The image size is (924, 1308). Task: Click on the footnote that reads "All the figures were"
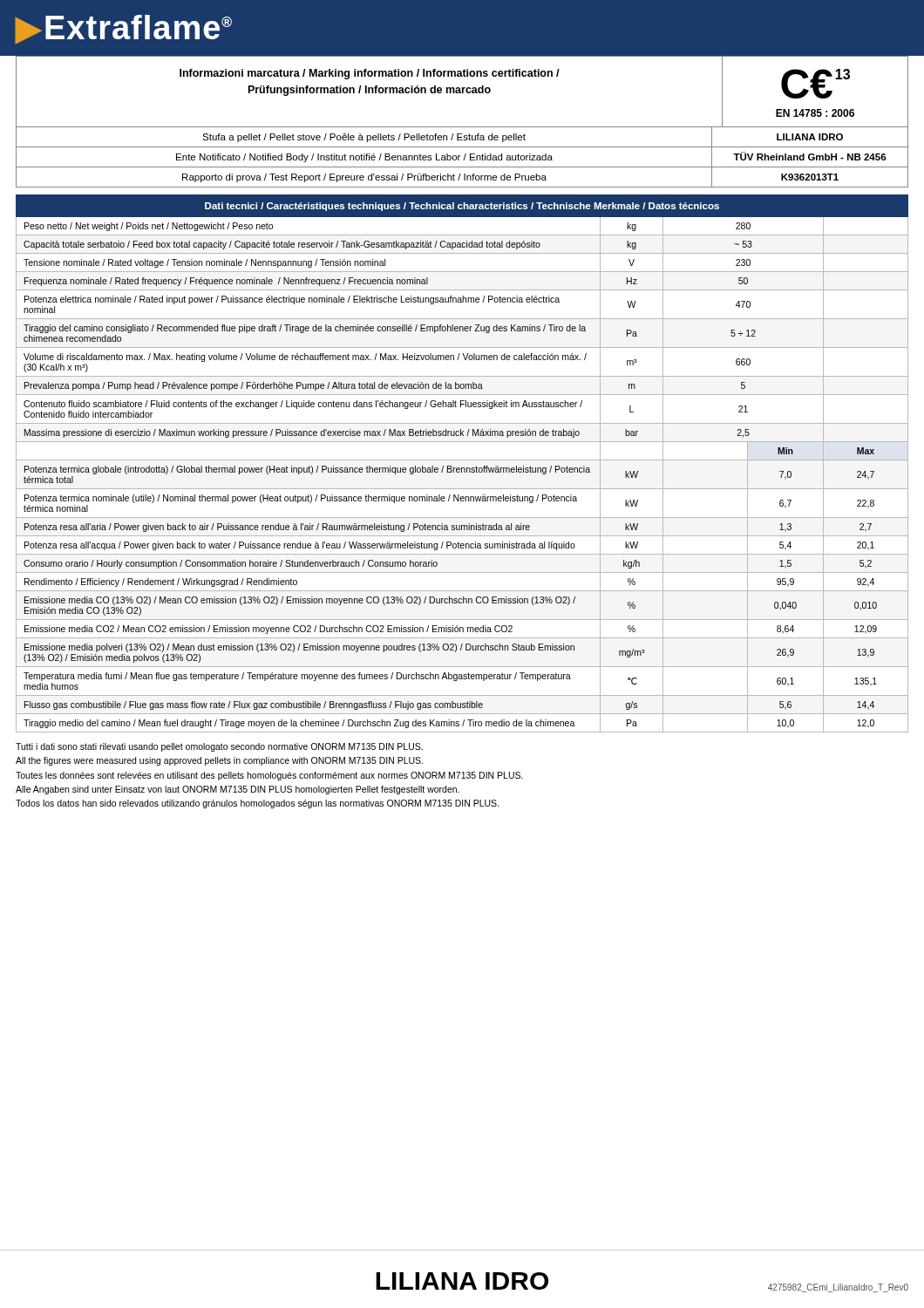[x=220, y=761]
